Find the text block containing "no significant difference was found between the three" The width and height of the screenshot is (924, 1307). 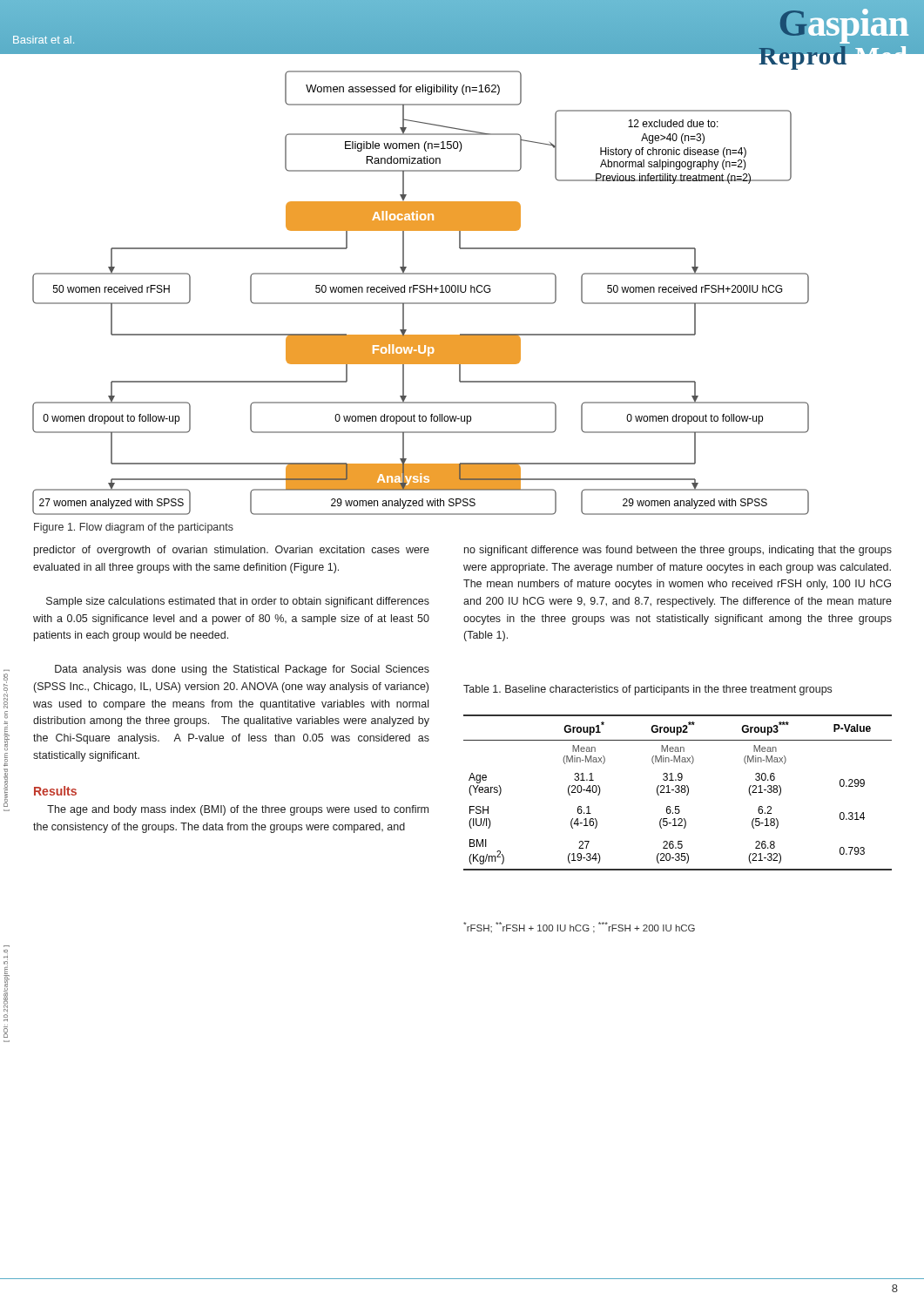tap(678, 593)
